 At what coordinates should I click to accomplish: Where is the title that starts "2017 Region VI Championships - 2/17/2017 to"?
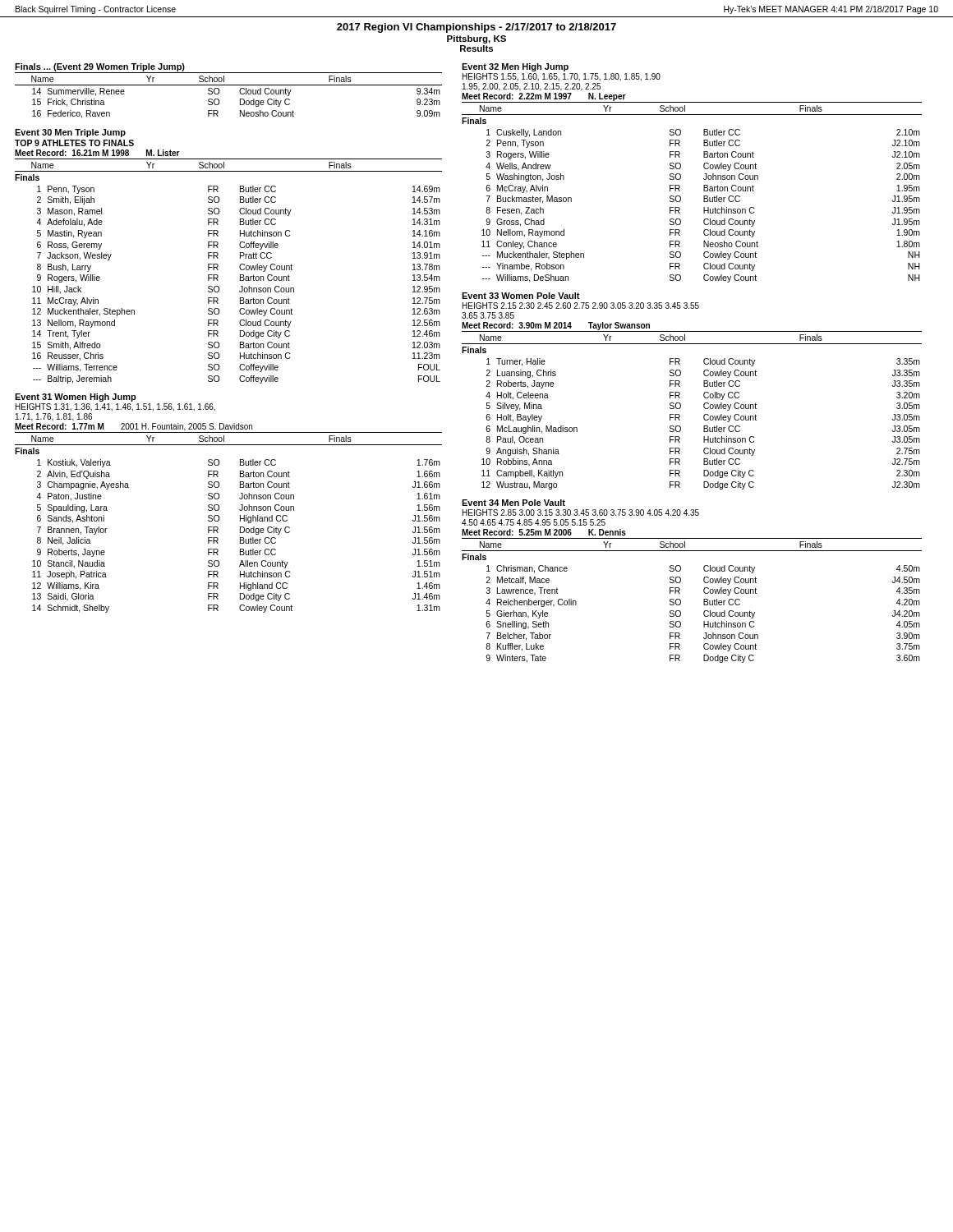476,27
